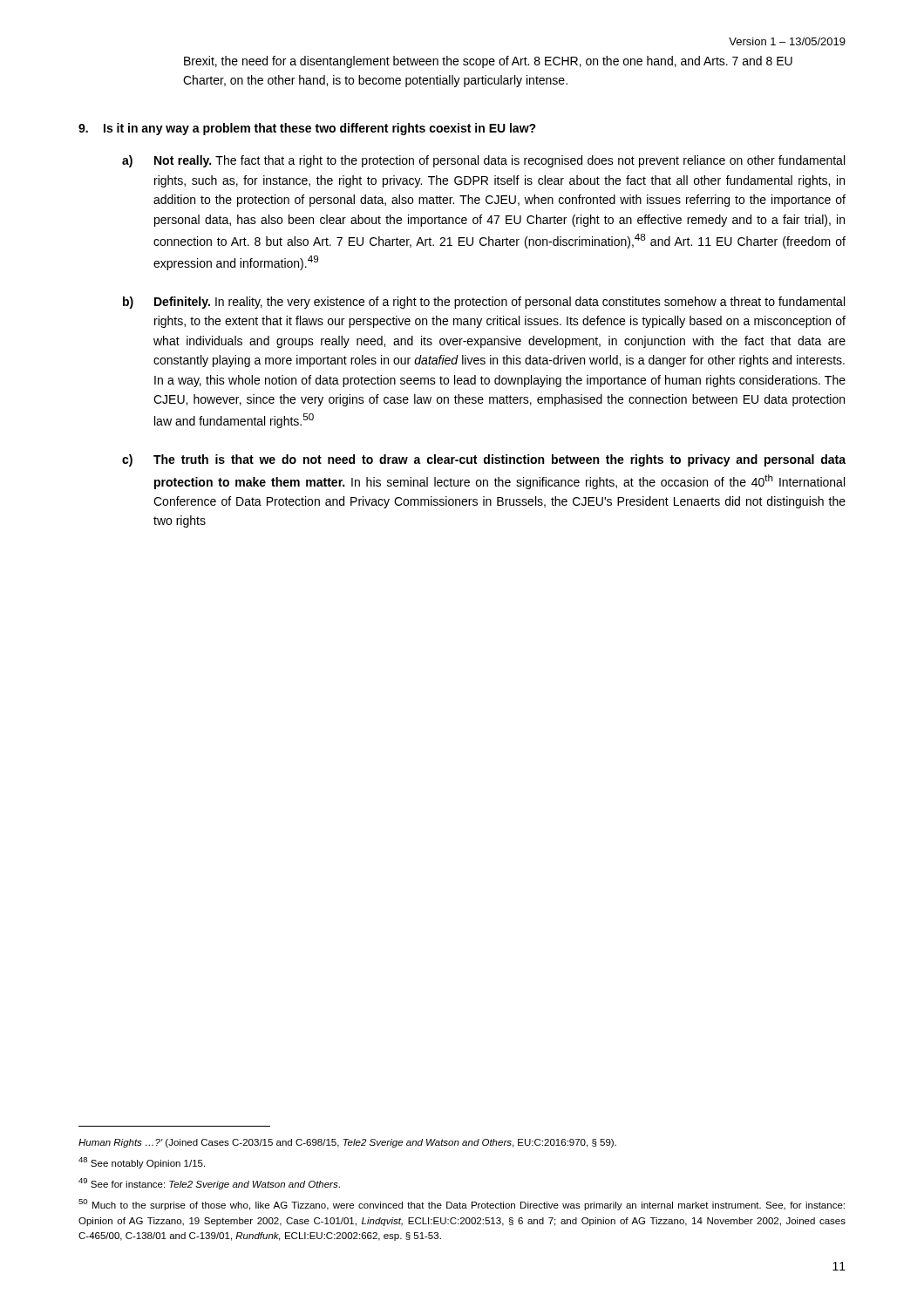Screen dimensions: 1308x924
Task: Find the passage starting "a) Not really. The fact that"
Action: coord(484,212)
